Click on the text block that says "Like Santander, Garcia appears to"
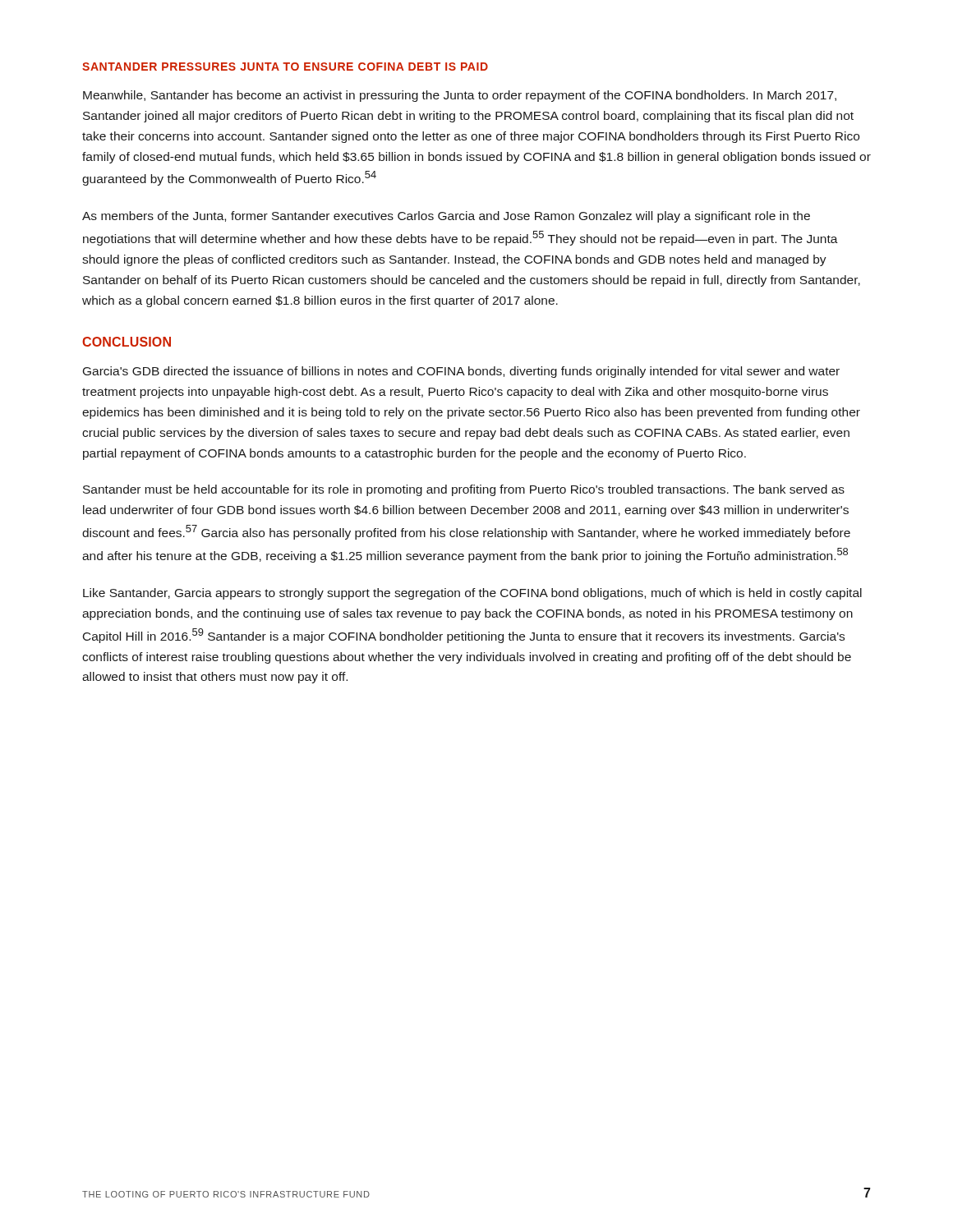 click(x=472, y=635)
